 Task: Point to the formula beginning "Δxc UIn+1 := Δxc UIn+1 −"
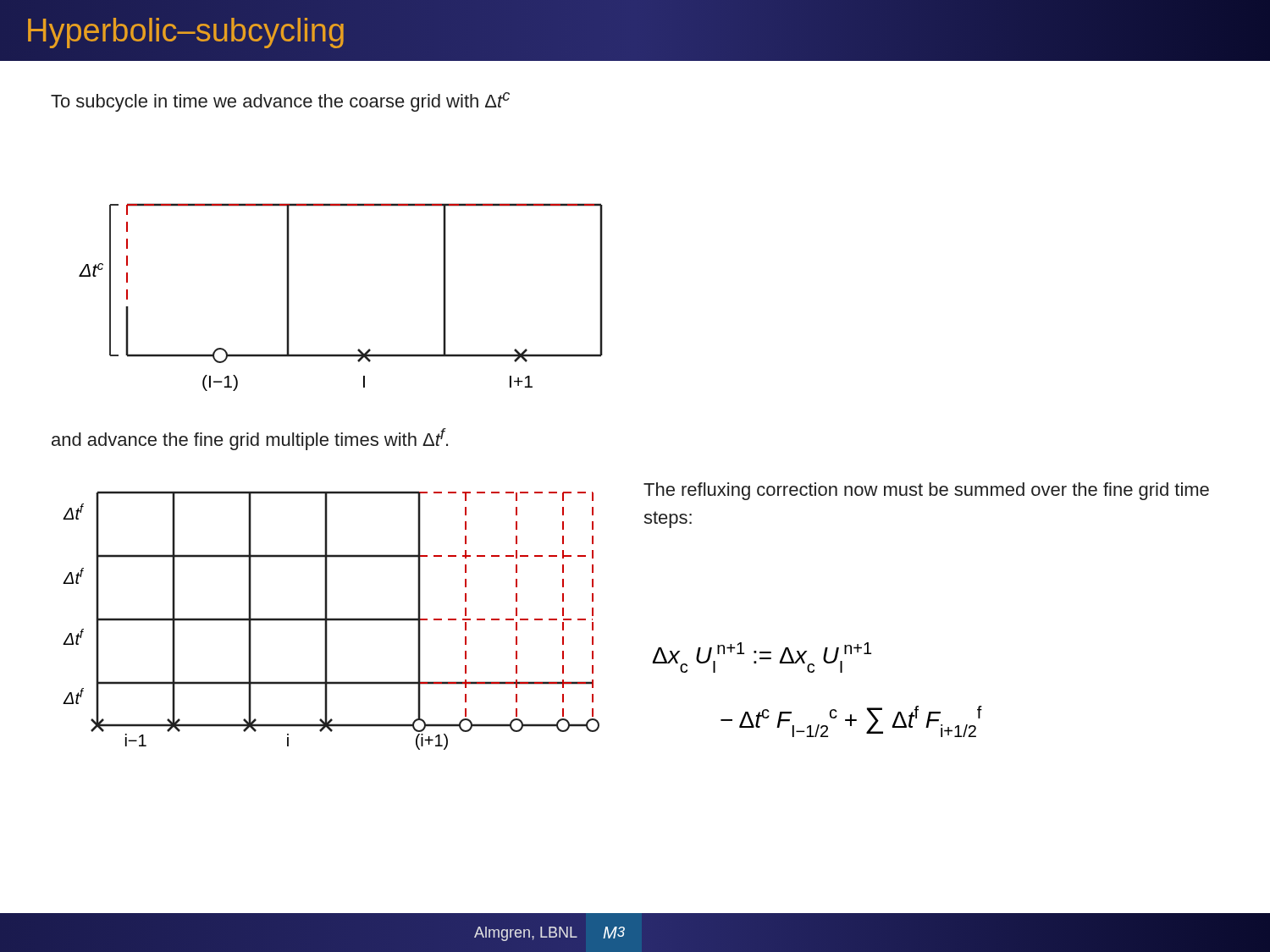[762, 658]
